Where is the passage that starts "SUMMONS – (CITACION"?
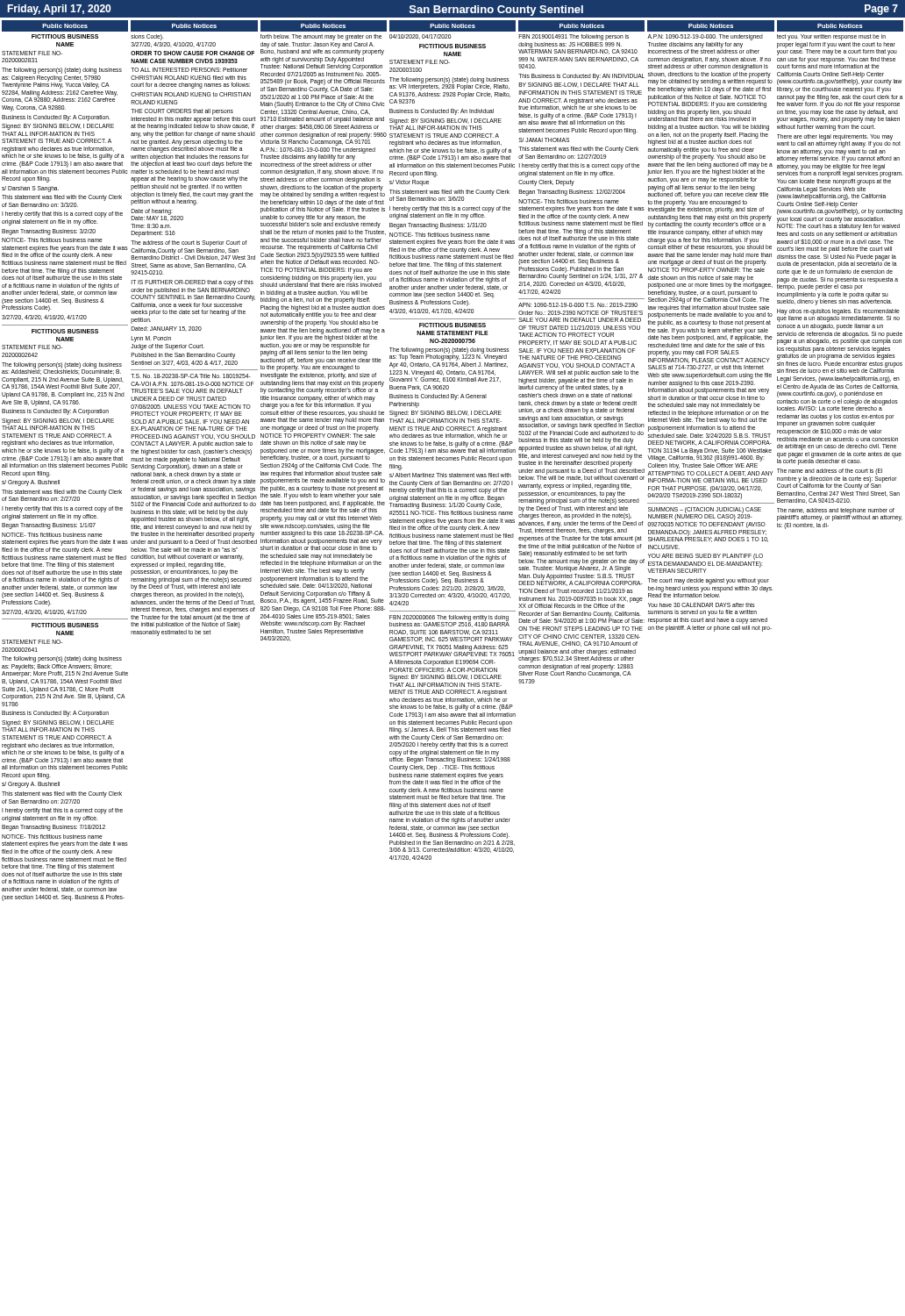The width and height of the screenshot is (905, 1316). pos(711,569)
